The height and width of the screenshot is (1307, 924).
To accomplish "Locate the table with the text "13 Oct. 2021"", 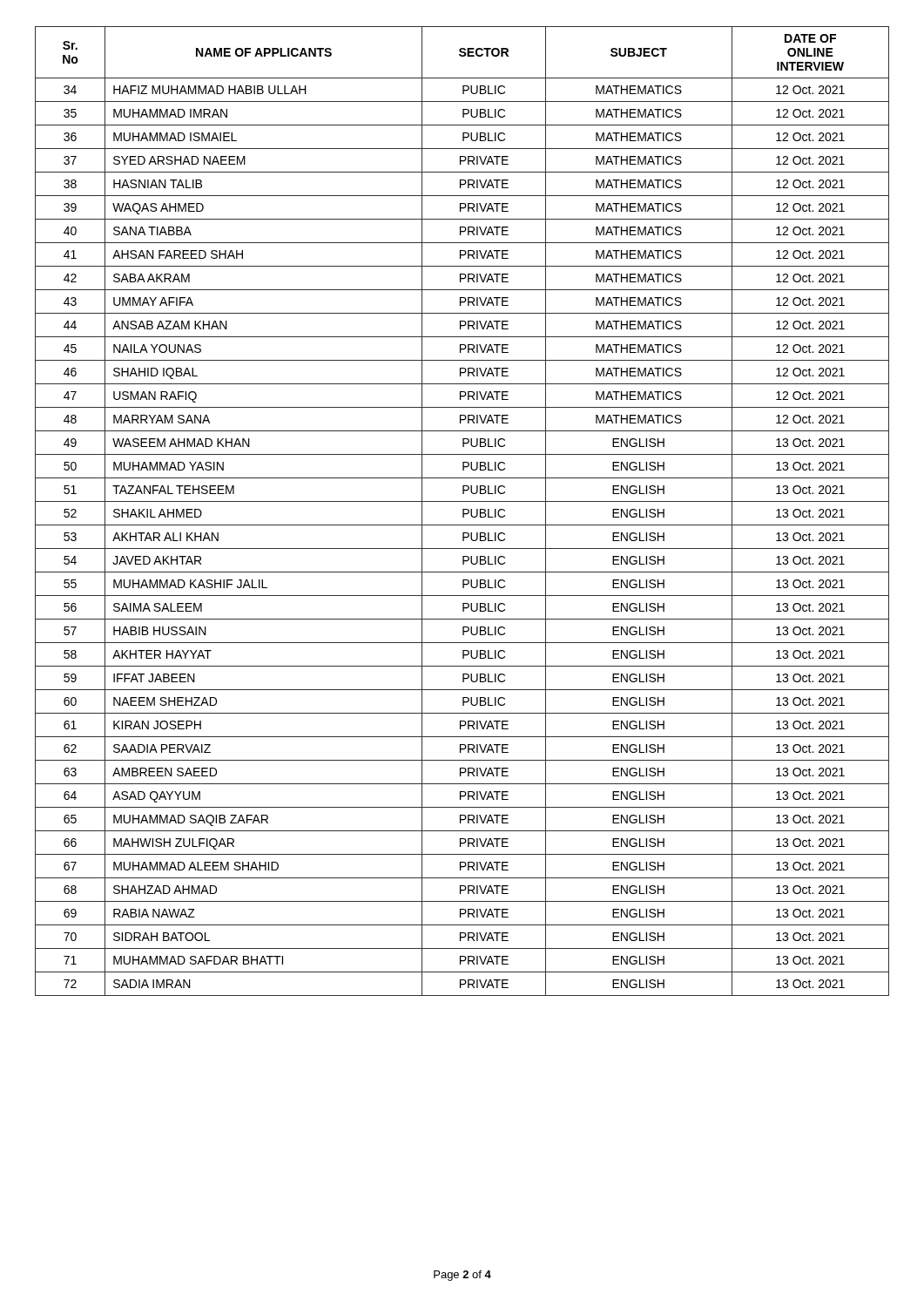I will click(462, 511).
